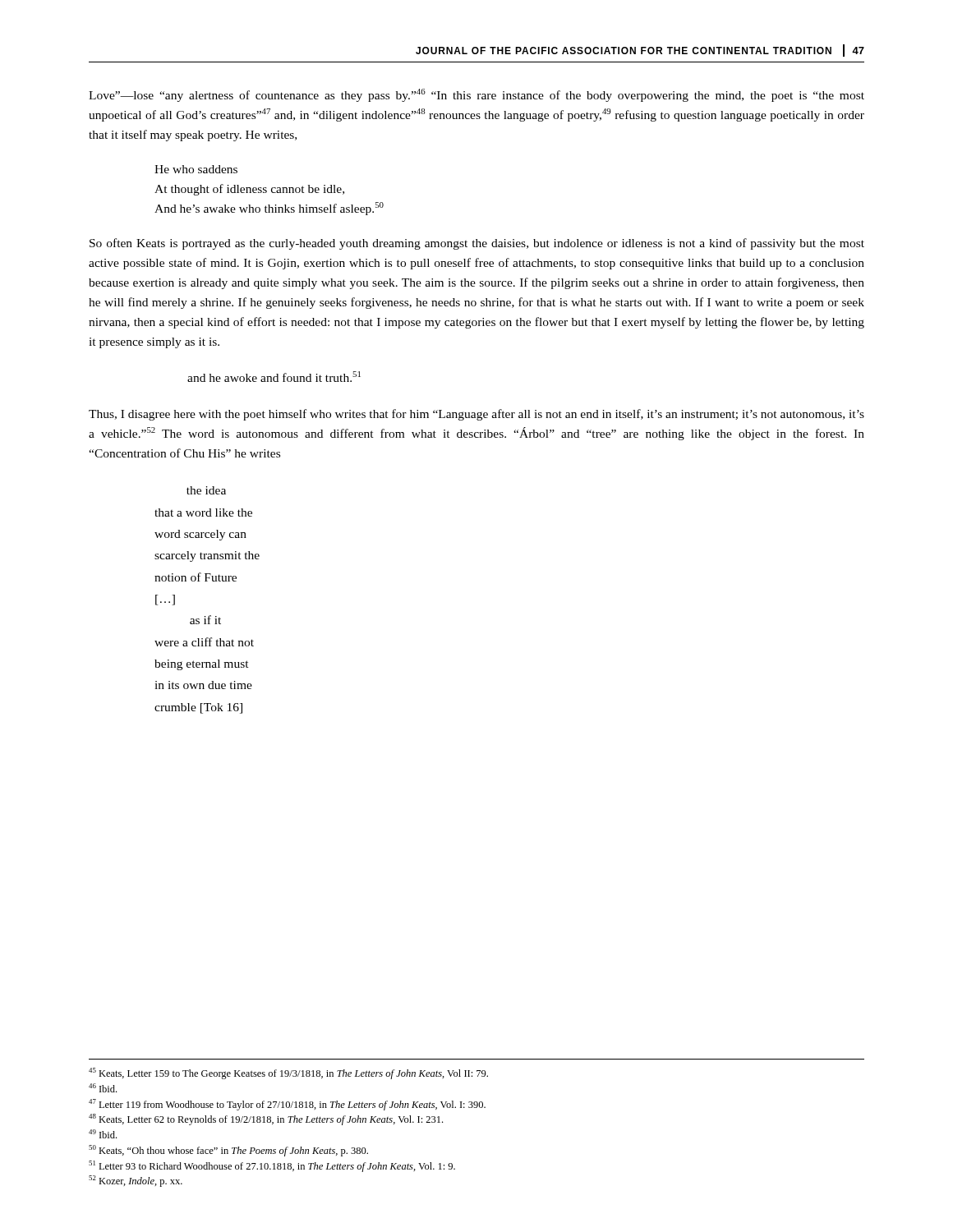
Task: Select the text that reads "and he awoke and found it truth.51"
Action: tap(274, 377)
